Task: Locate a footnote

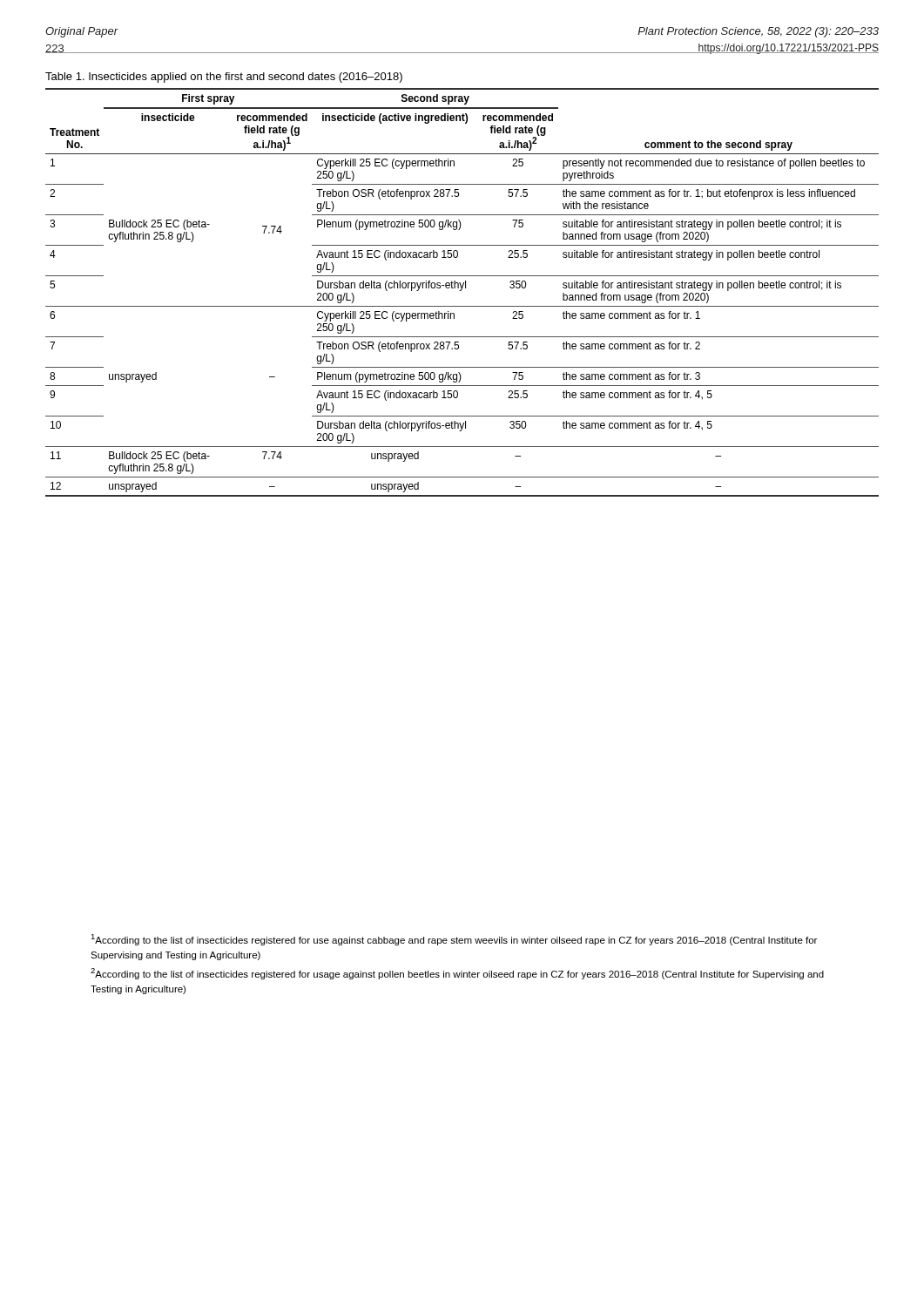Action: pos(462,964)
